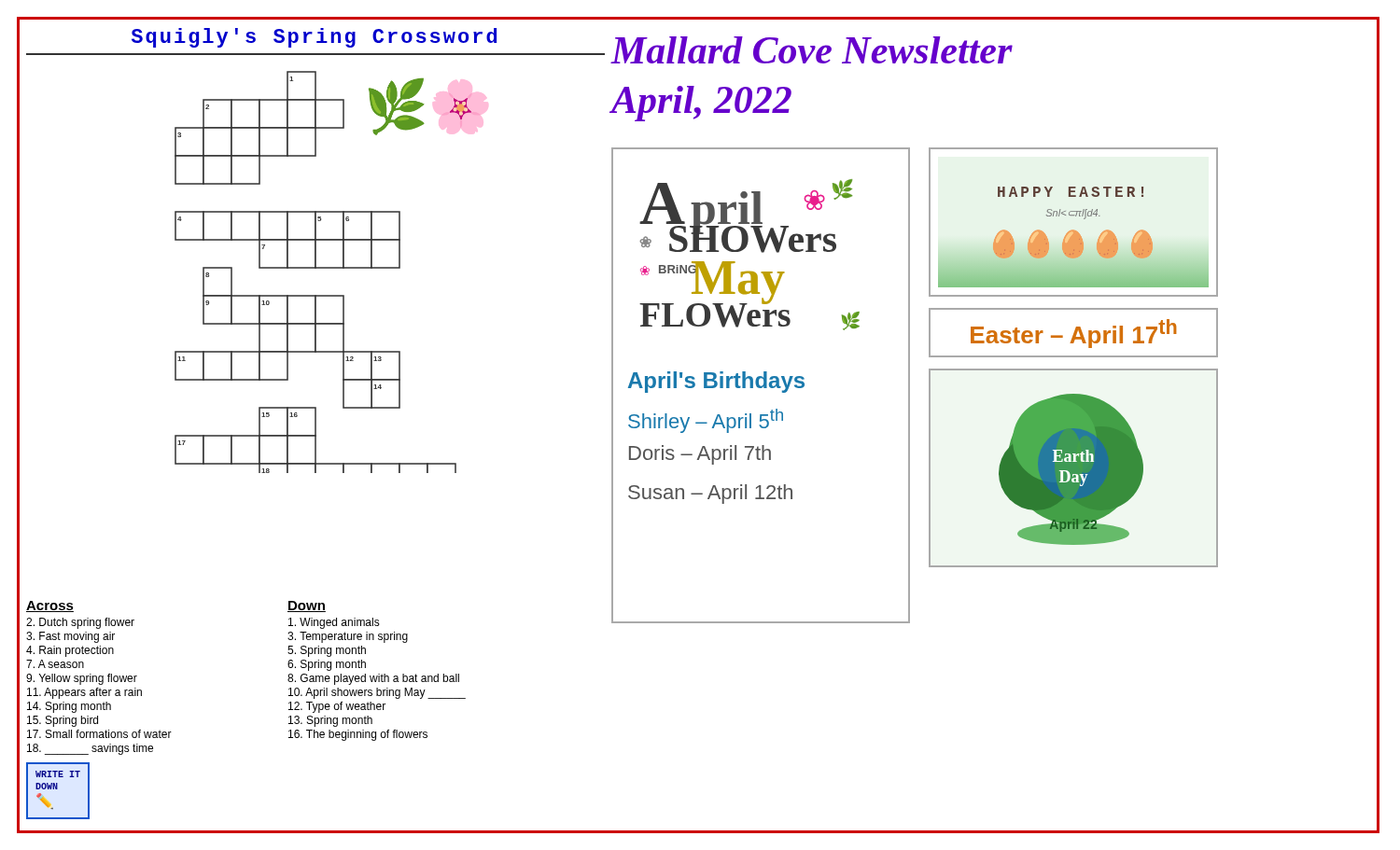Locate the text starting "11. Appears after a rain"

(x=84, y=692)
